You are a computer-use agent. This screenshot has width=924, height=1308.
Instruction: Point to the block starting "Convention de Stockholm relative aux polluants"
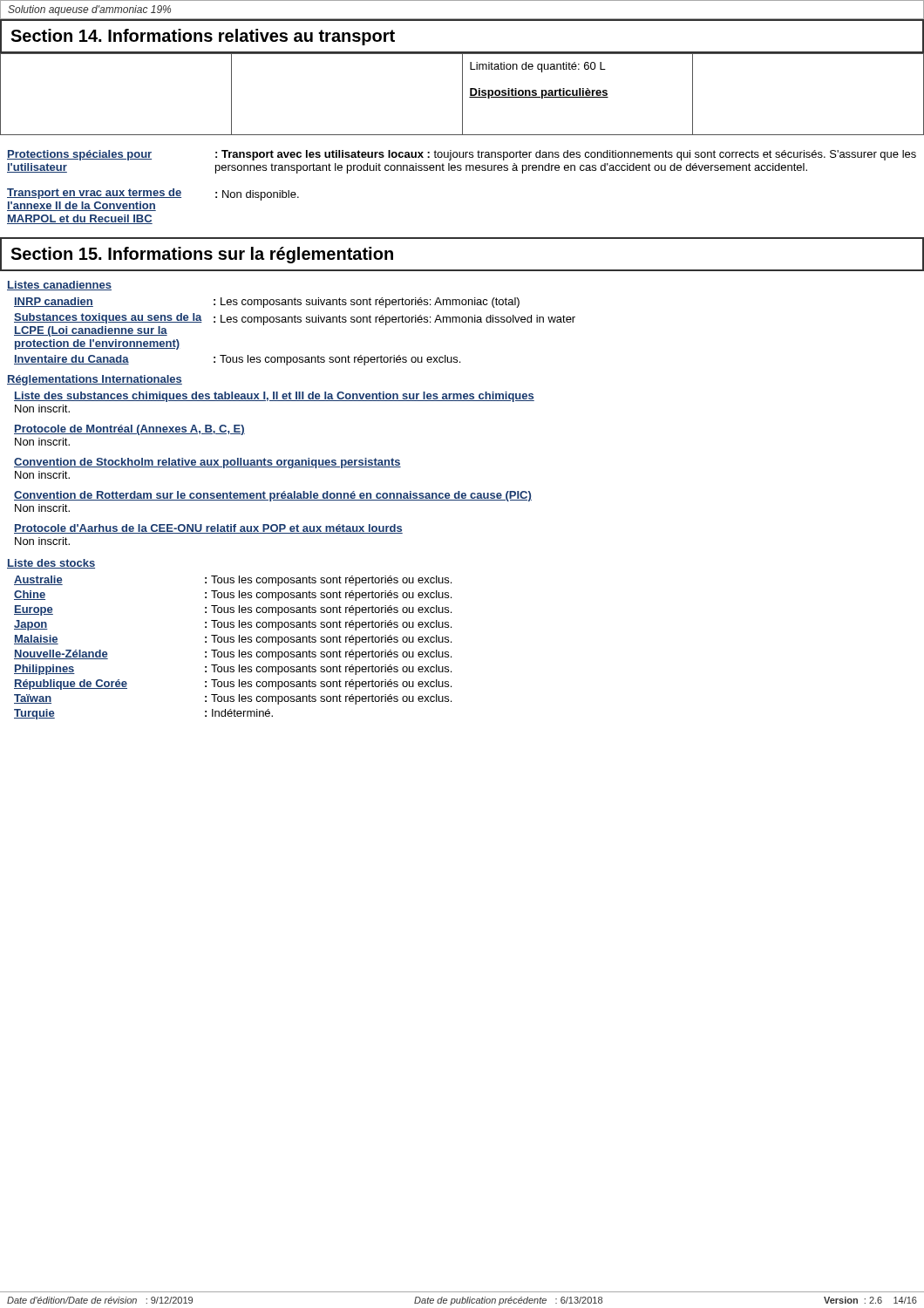[x=207, y=468]
